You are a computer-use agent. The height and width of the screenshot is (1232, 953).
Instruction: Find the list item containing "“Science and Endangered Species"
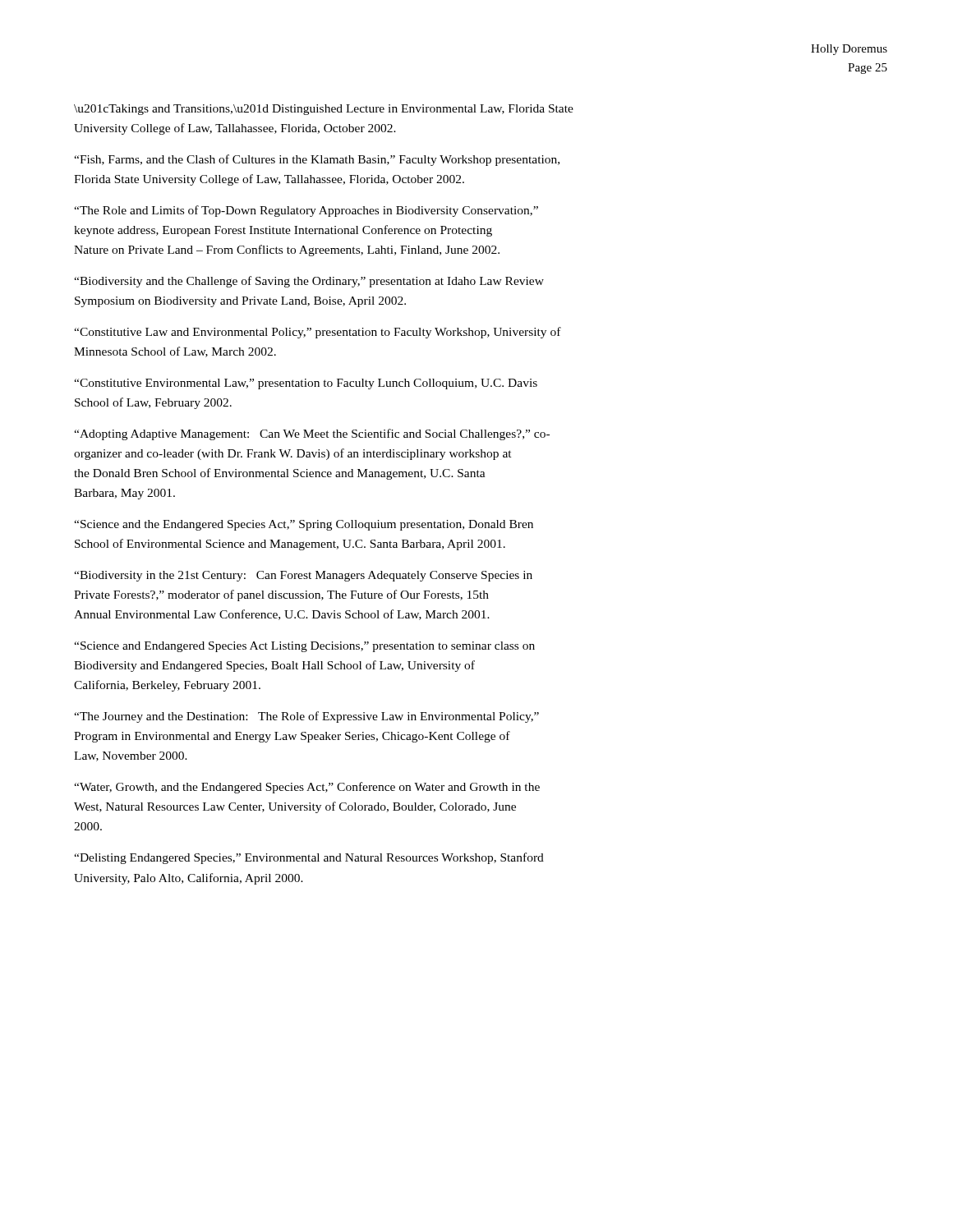(x=476, y=666)
